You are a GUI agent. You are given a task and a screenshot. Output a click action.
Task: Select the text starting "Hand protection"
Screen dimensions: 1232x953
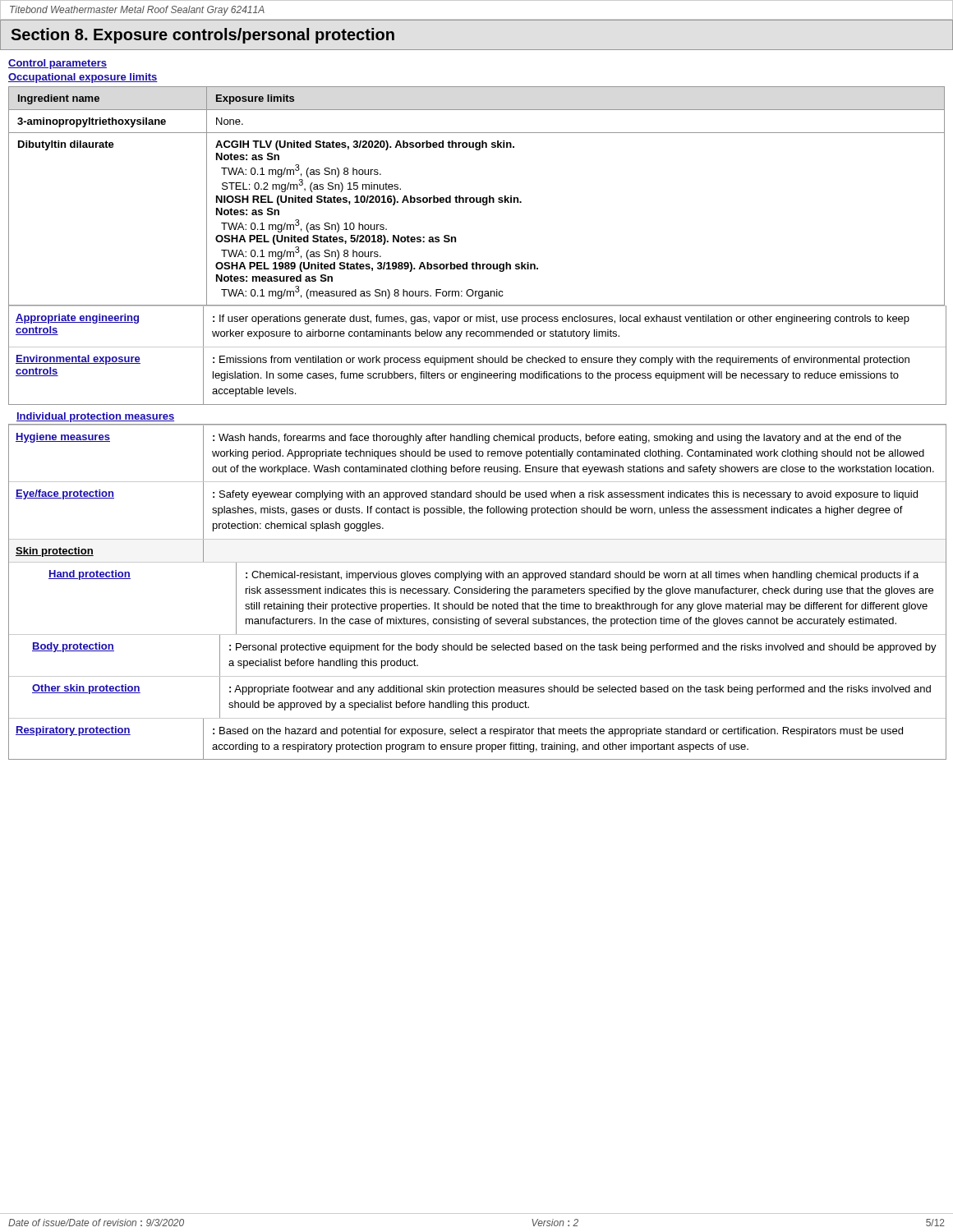(x=89, y=574)
